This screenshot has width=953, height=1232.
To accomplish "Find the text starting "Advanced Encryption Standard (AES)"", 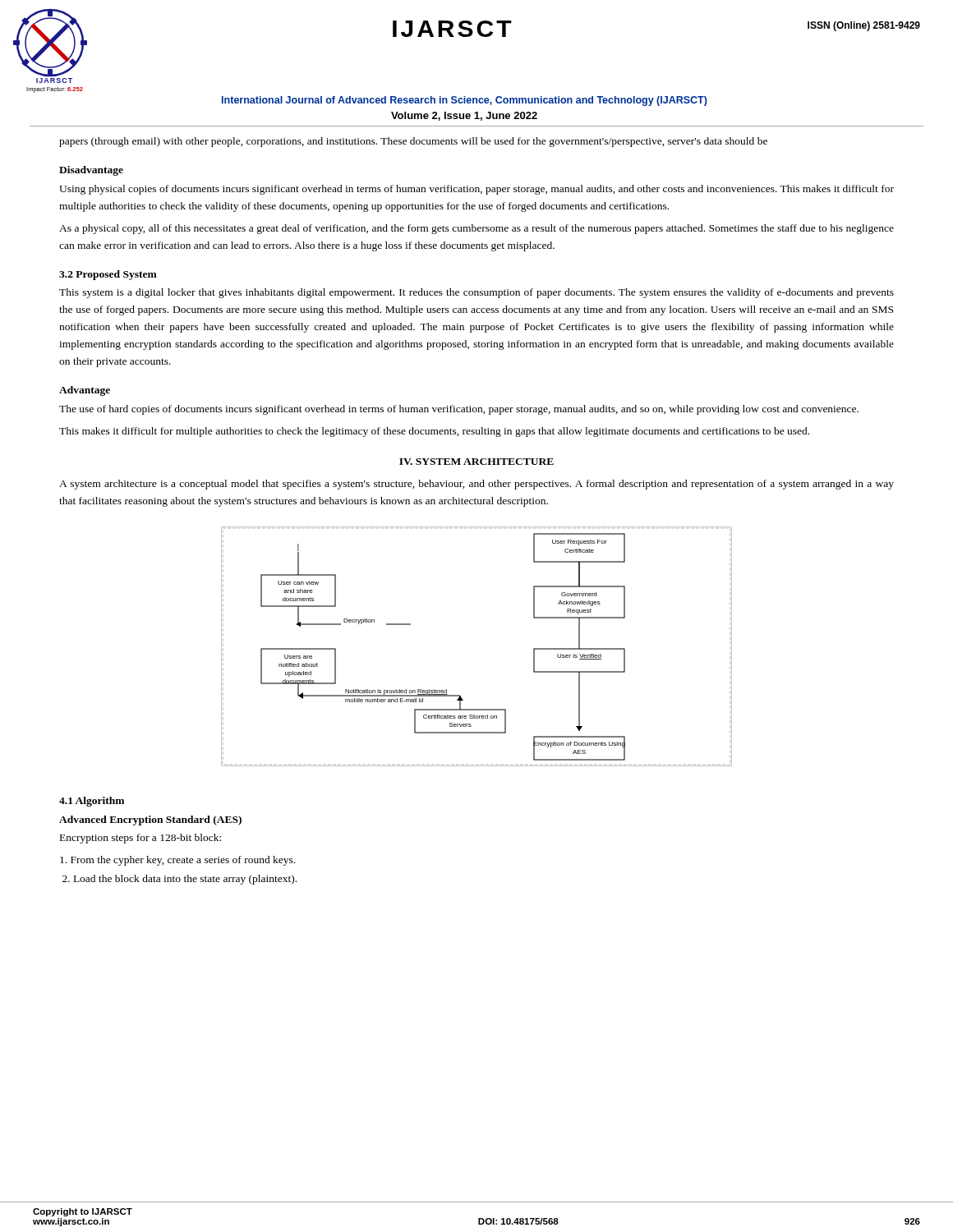I will click(151, 819).
